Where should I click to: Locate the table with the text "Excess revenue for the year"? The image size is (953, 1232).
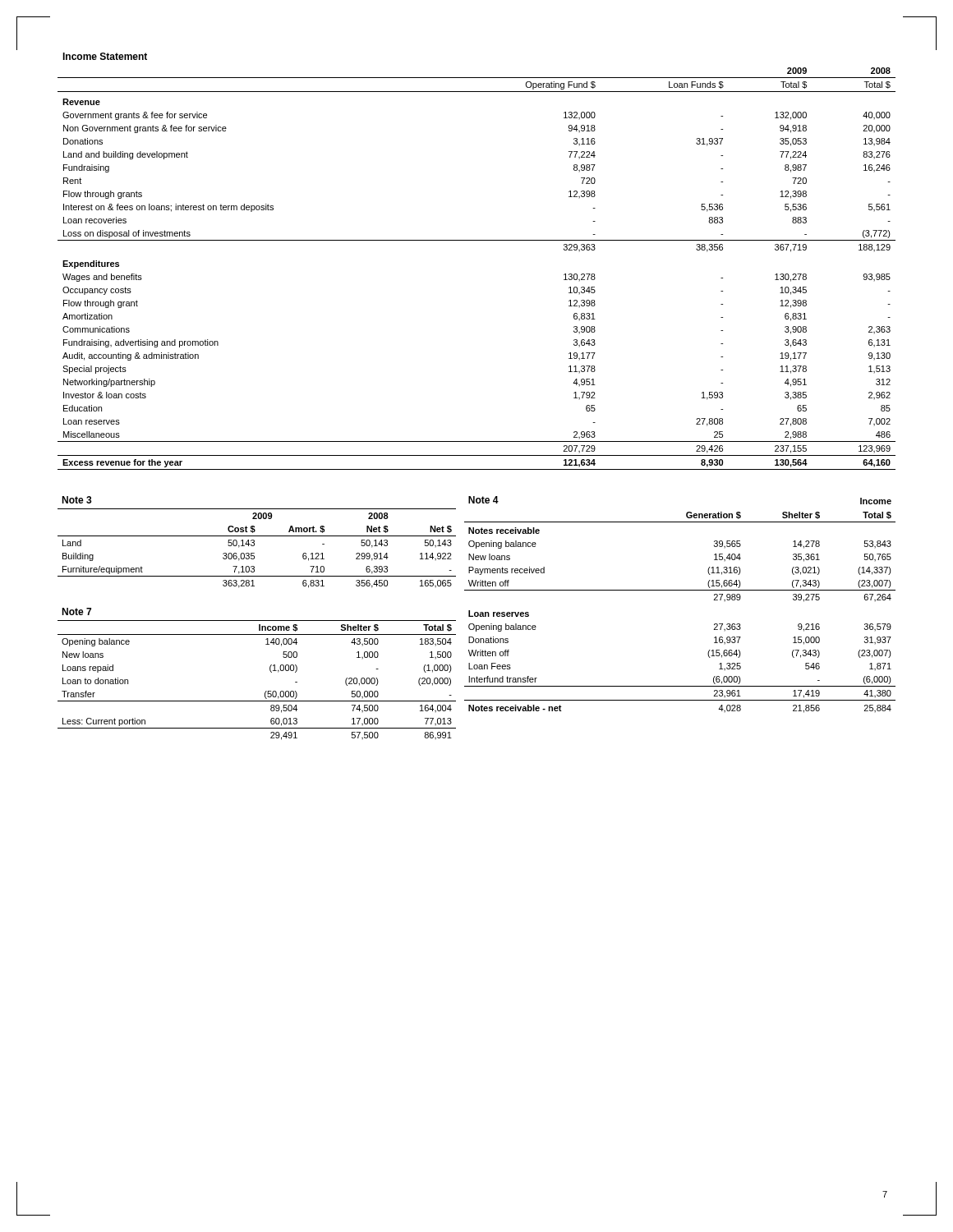coord(476,260)
